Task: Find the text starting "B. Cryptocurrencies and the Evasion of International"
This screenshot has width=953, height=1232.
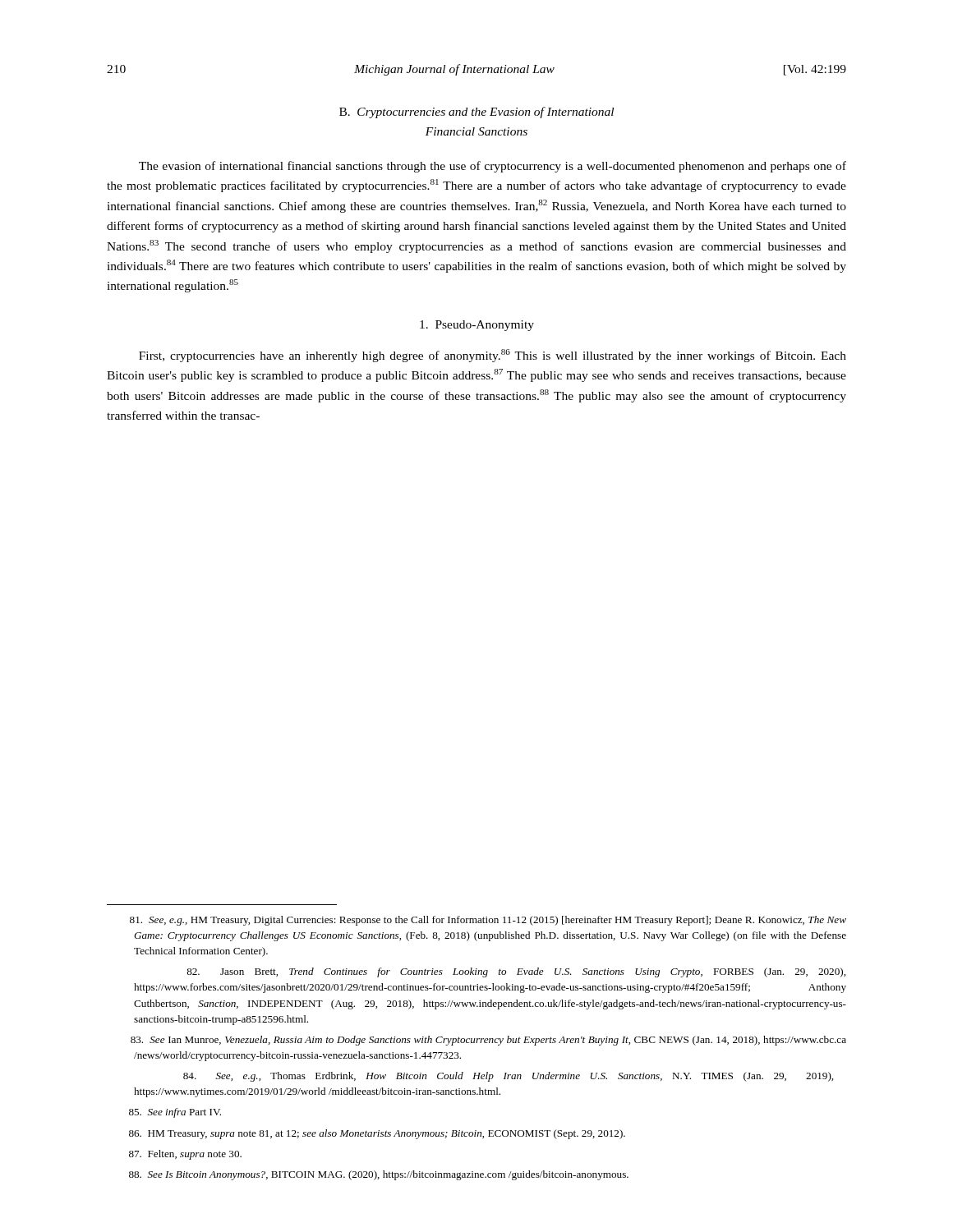Action: point(476,122)
